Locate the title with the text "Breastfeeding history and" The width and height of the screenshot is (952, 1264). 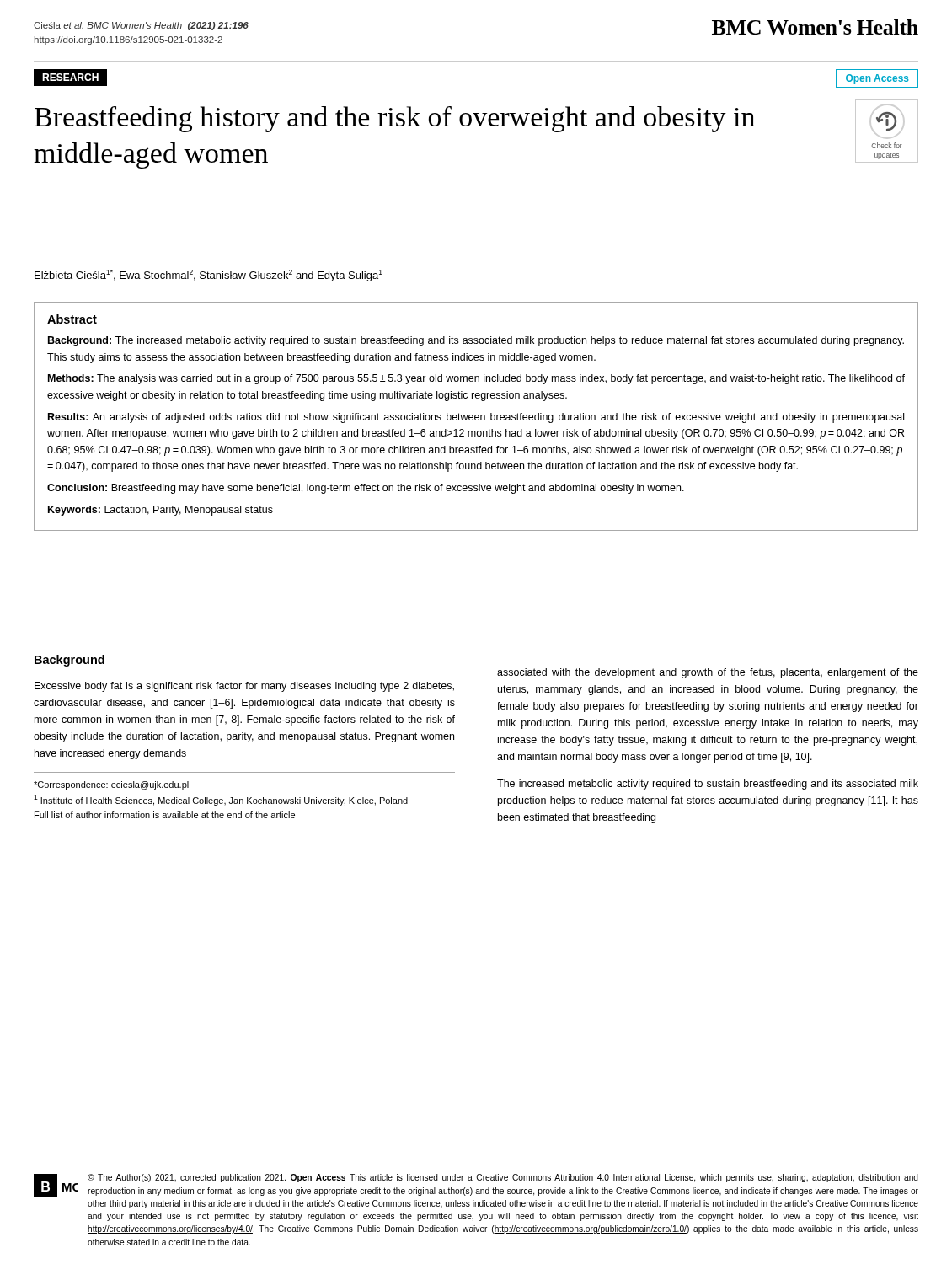pos(394,135)
